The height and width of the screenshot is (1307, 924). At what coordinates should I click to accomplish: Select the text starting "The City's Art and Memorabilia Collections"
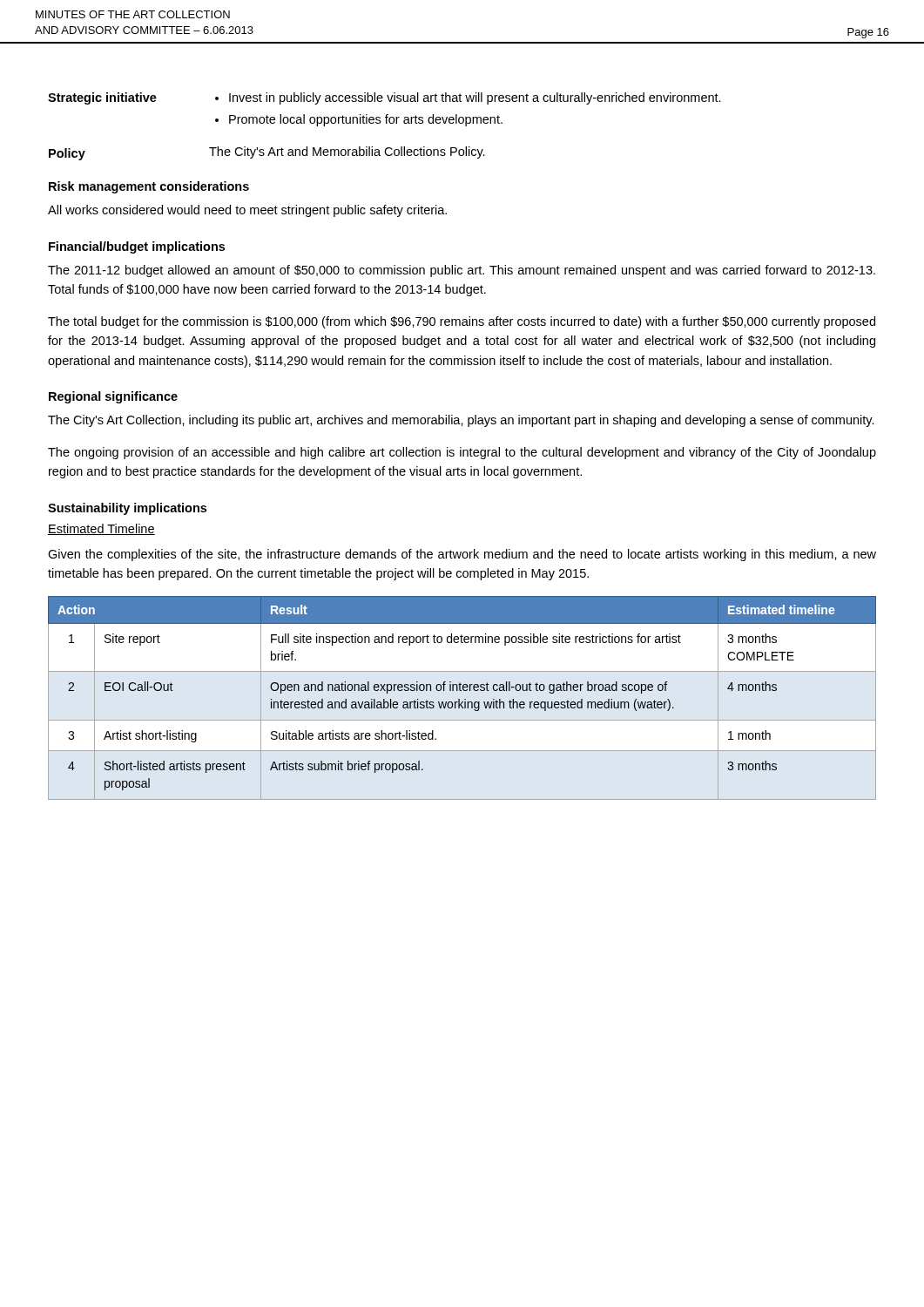[x=347, y=152]
